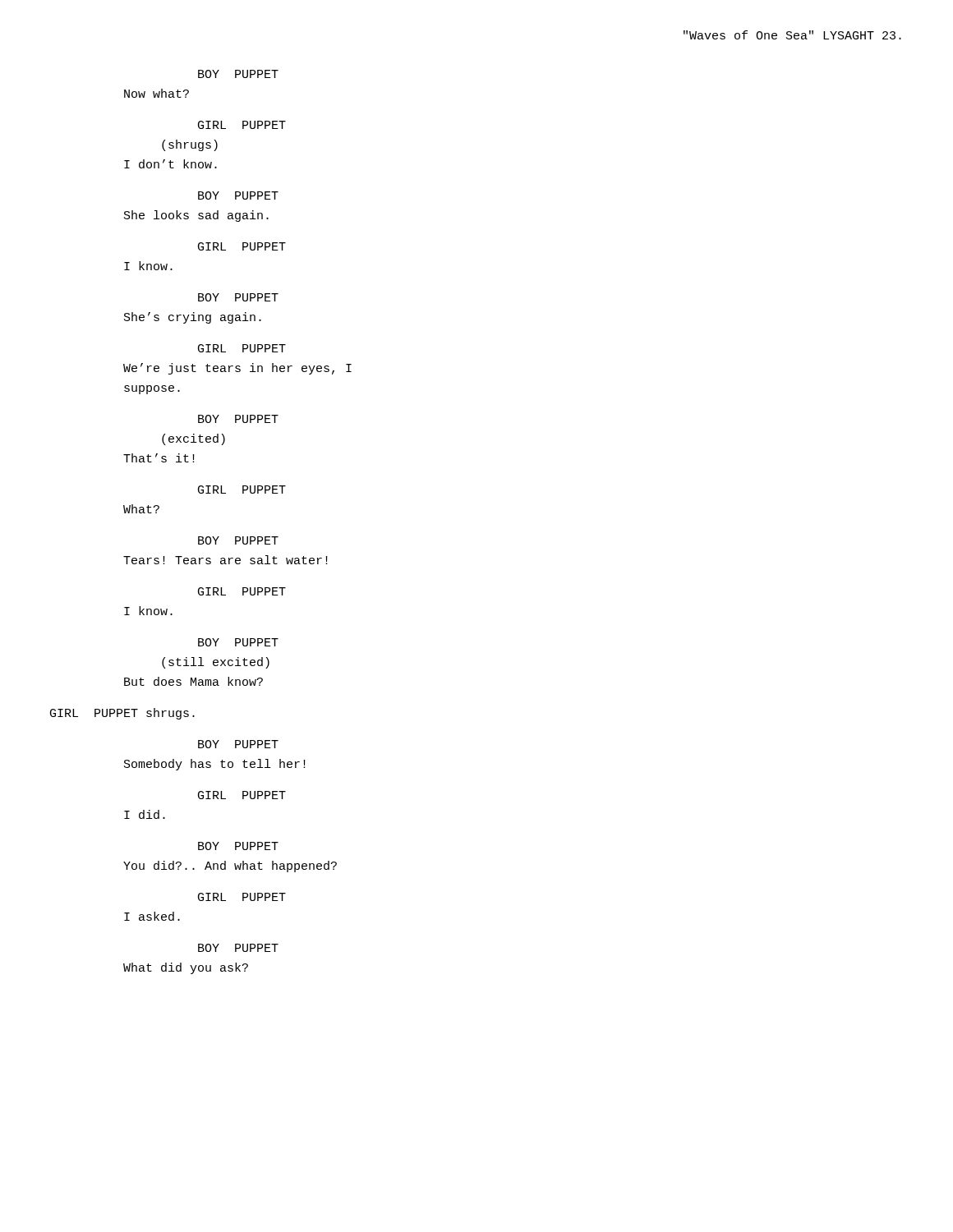Select the text block that reads "BOY PUPPET Tears! Tears"
953x1232 pixels.
[x=238, y=540]
